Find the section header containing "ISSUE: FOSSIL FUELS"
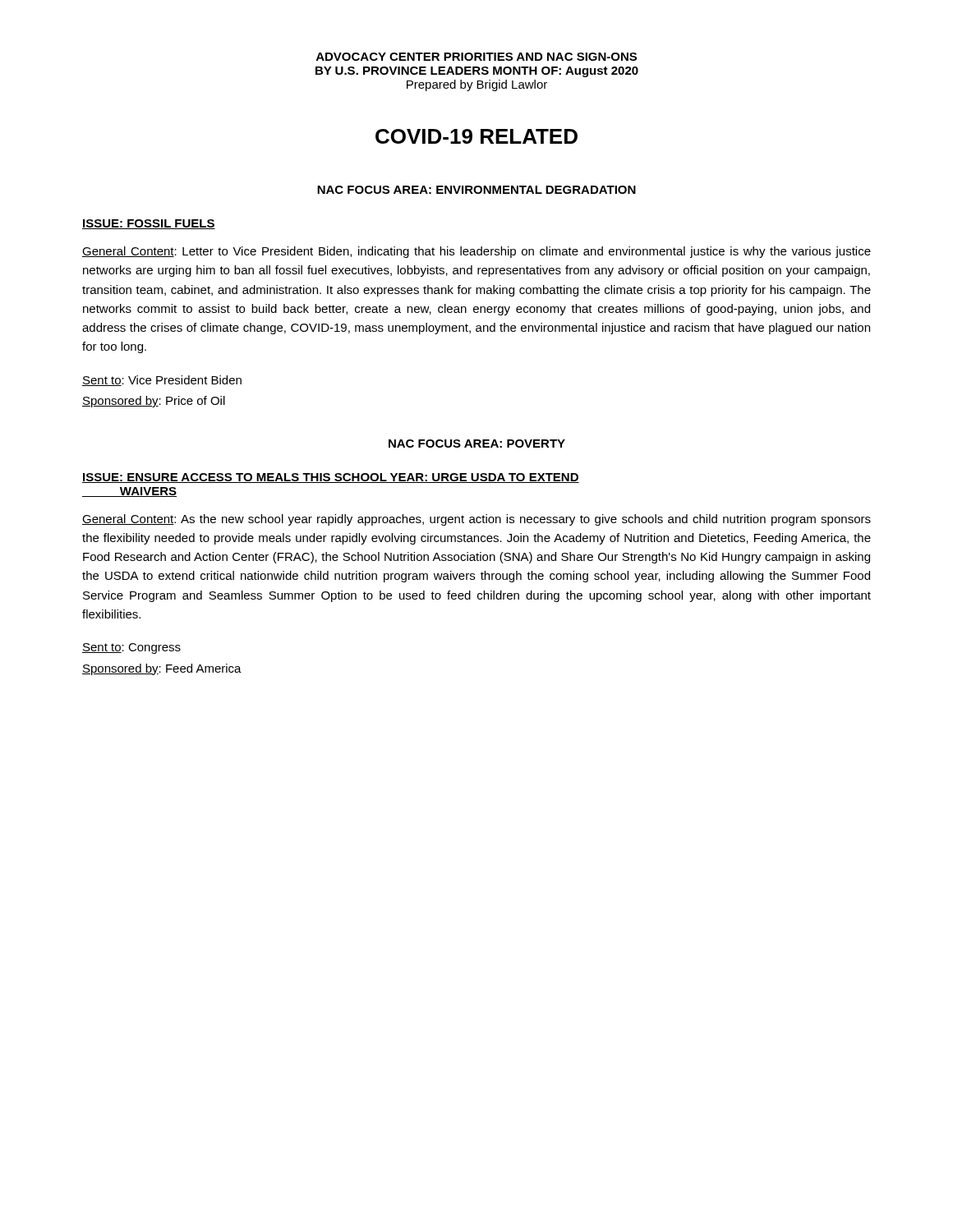This screenshot has width=953, height=1232. (x=148, y=223)
